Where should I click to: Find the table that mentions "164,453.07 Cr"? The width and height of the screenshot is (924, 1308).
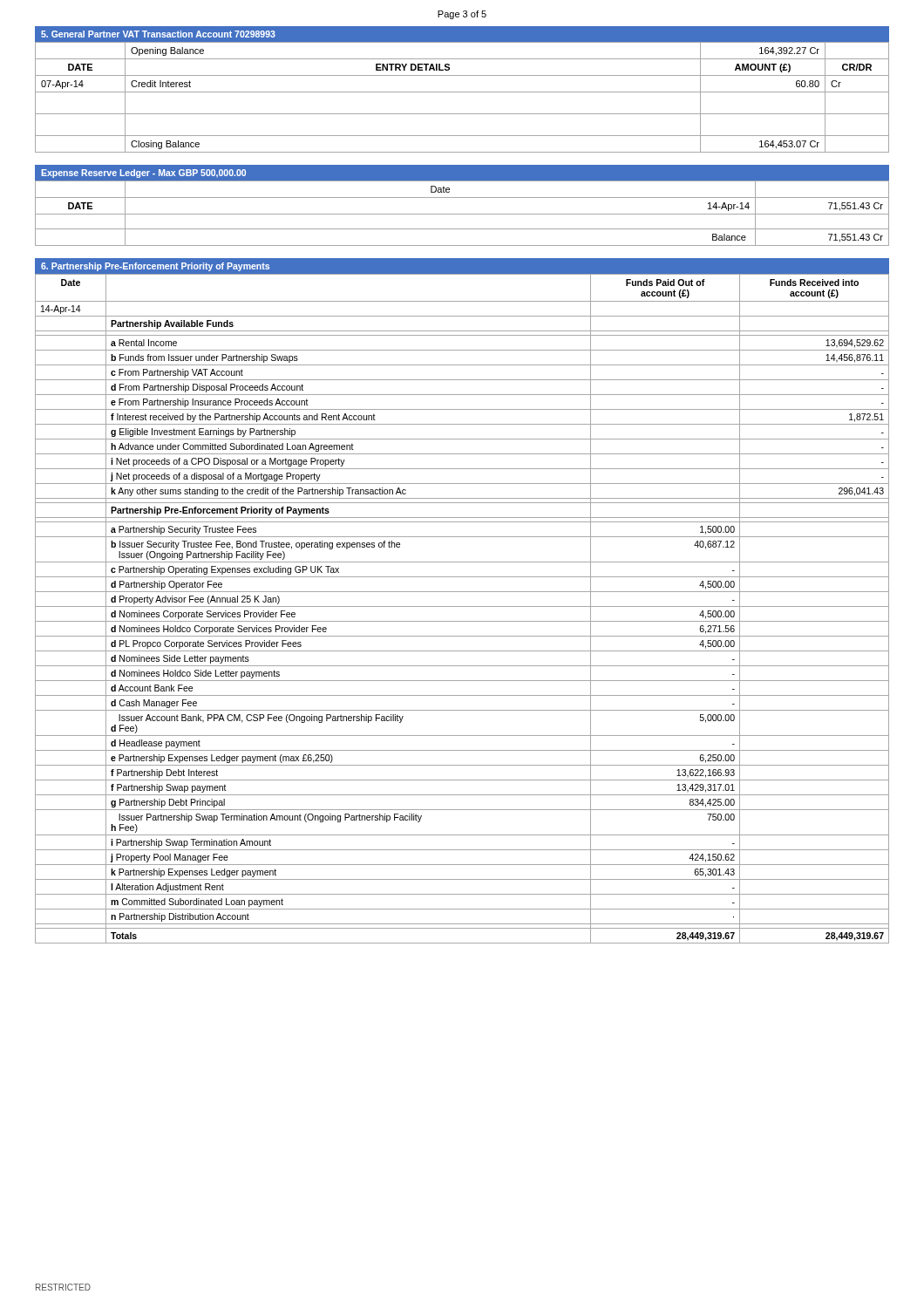[x=462, y=97]
